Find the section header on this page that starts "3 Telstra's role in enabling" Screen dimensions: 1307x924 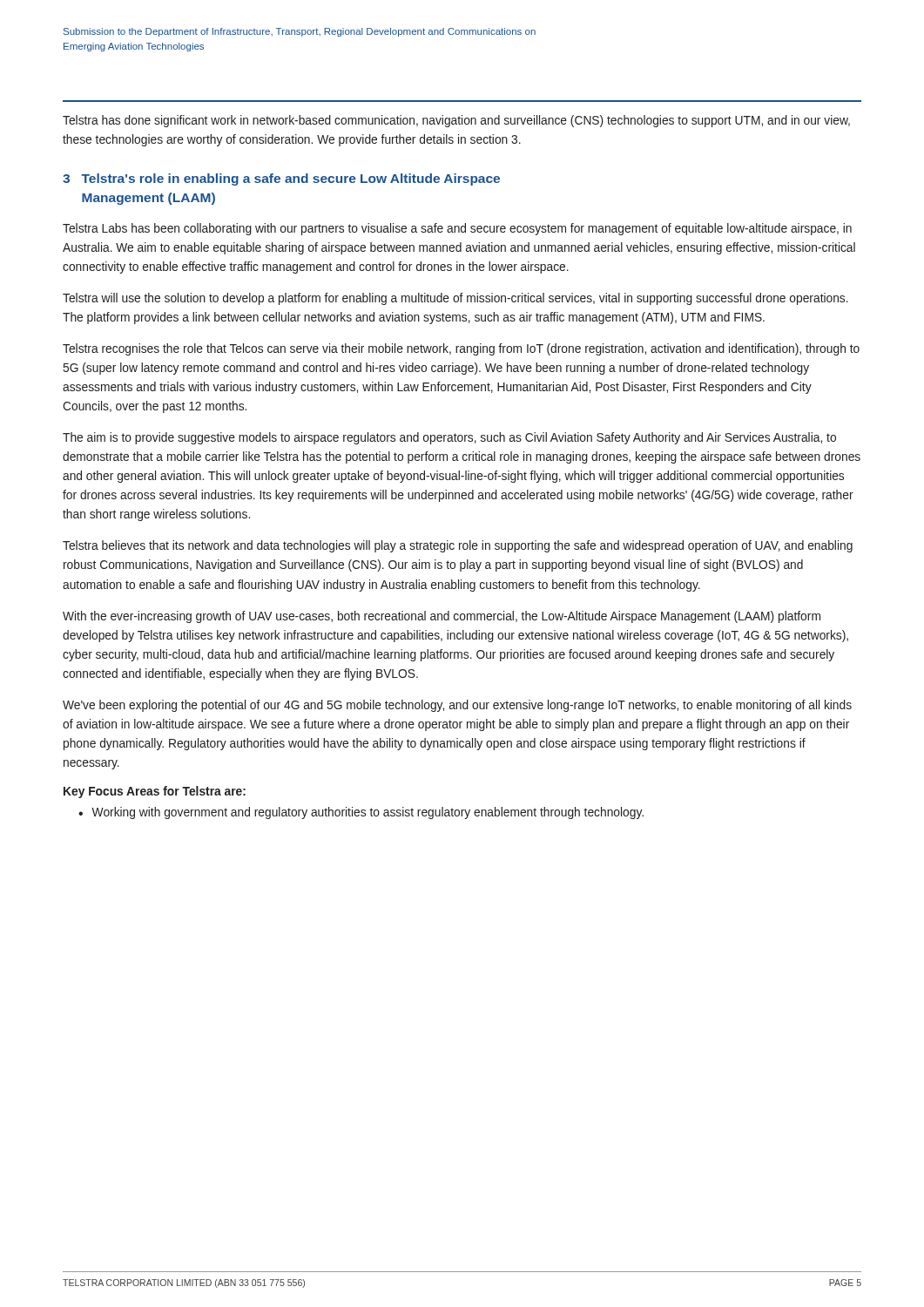pyautogui.click(x=282, y=188)
